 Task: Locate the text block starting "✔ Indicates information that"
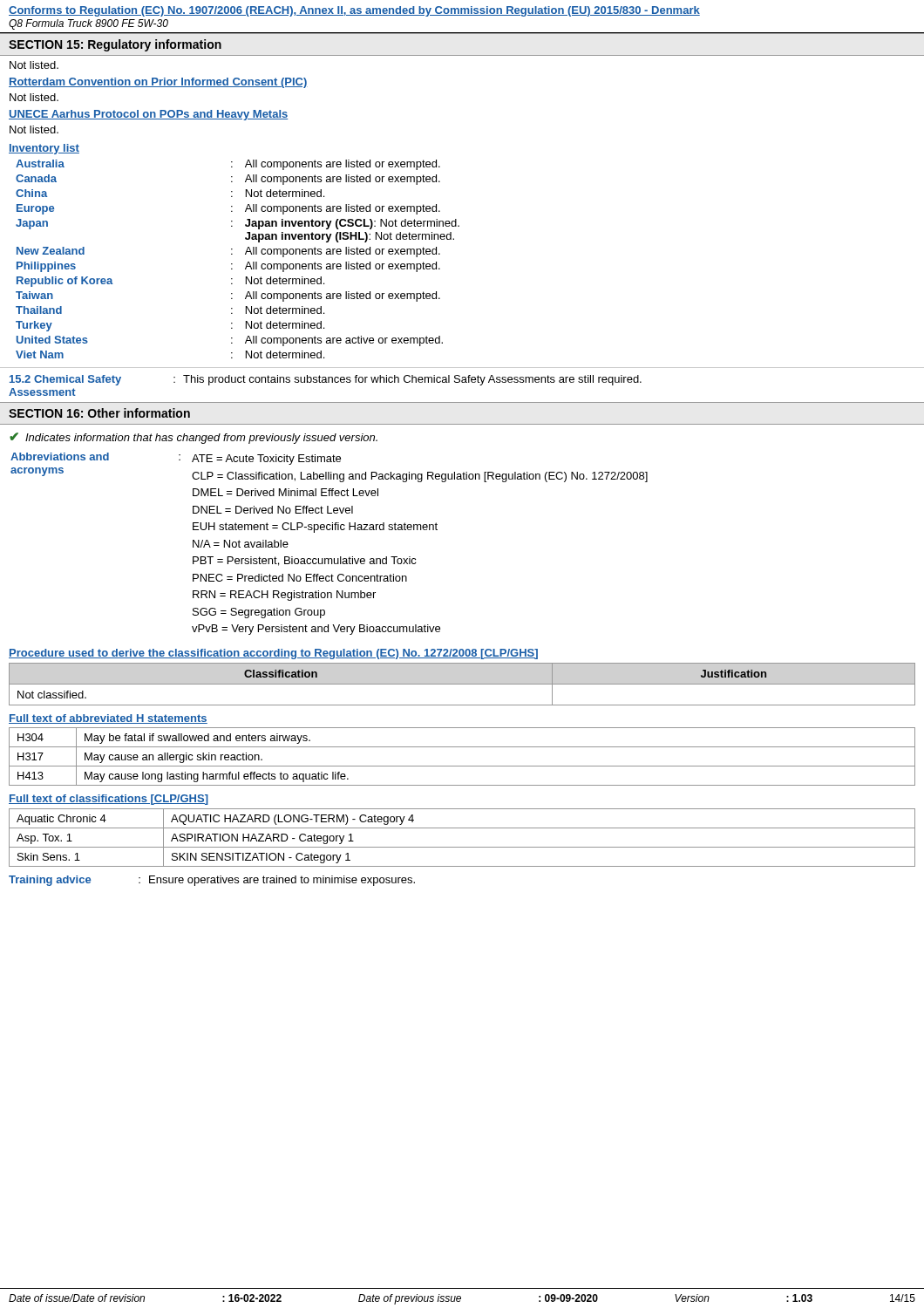click(194, 437)
